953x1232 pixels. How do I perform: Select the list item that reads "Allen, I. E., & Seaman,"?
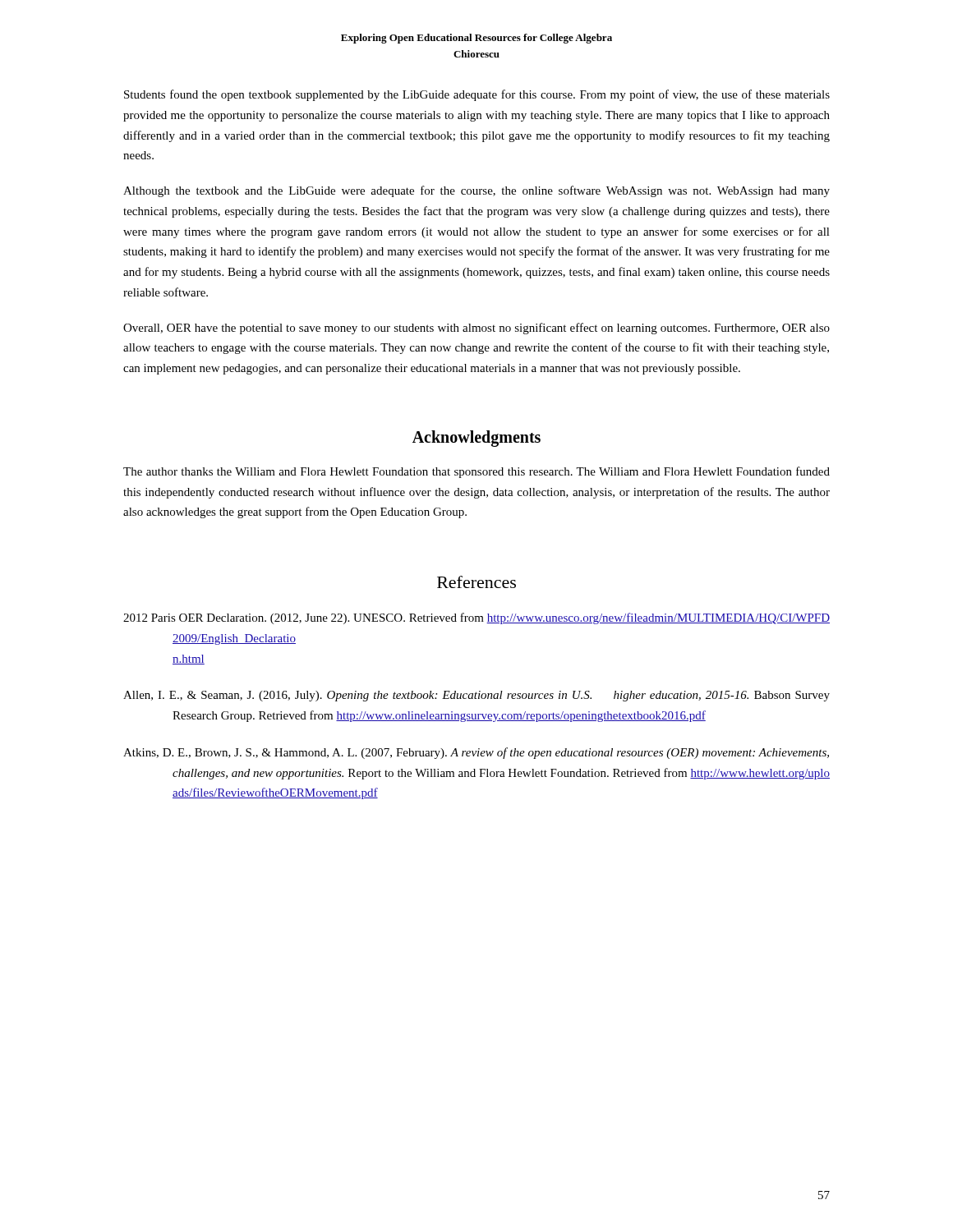[476, 705]
